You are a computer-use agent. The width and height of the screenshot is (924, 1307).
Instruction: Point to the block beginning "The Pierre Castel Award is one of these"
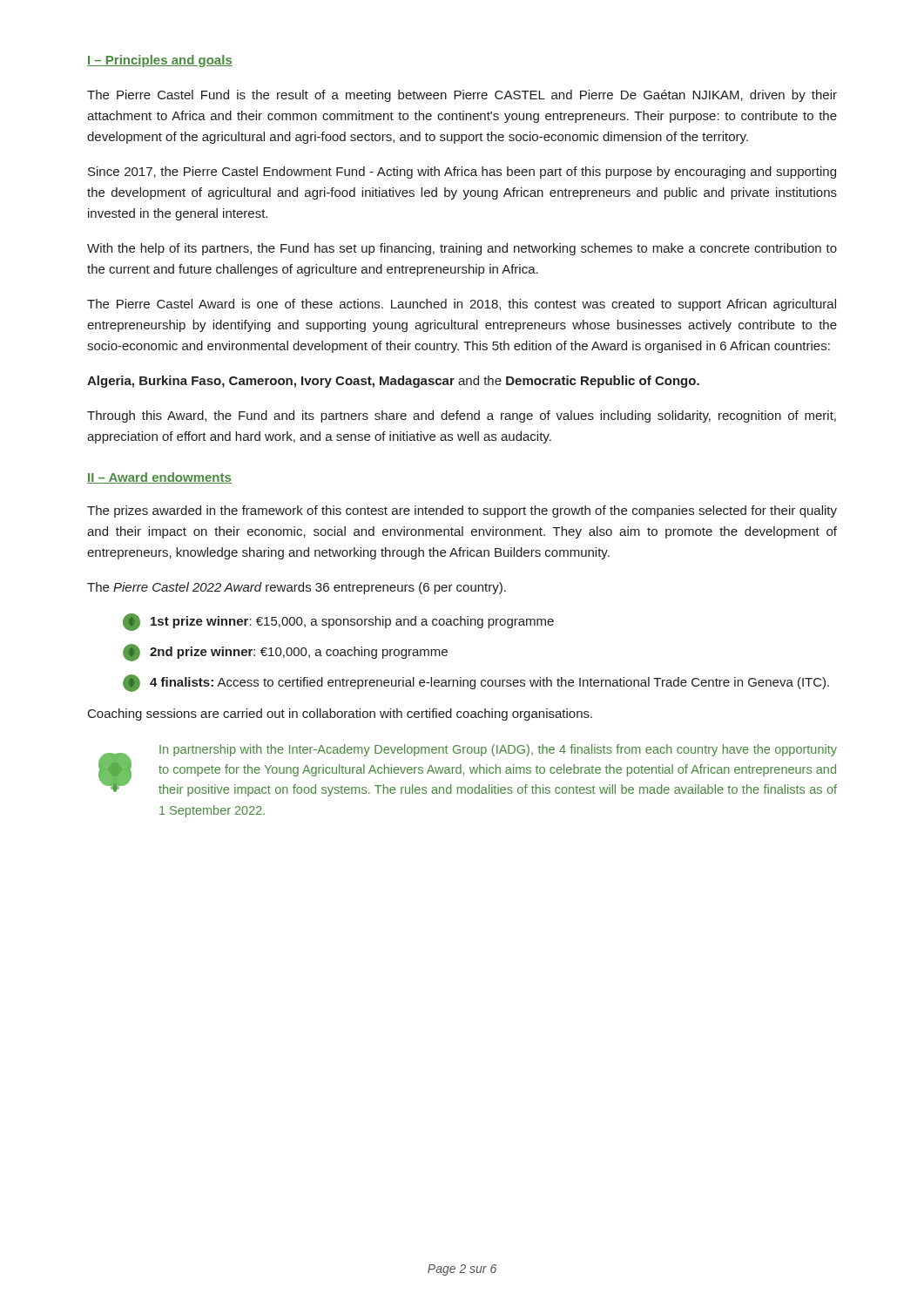[462, 325]
